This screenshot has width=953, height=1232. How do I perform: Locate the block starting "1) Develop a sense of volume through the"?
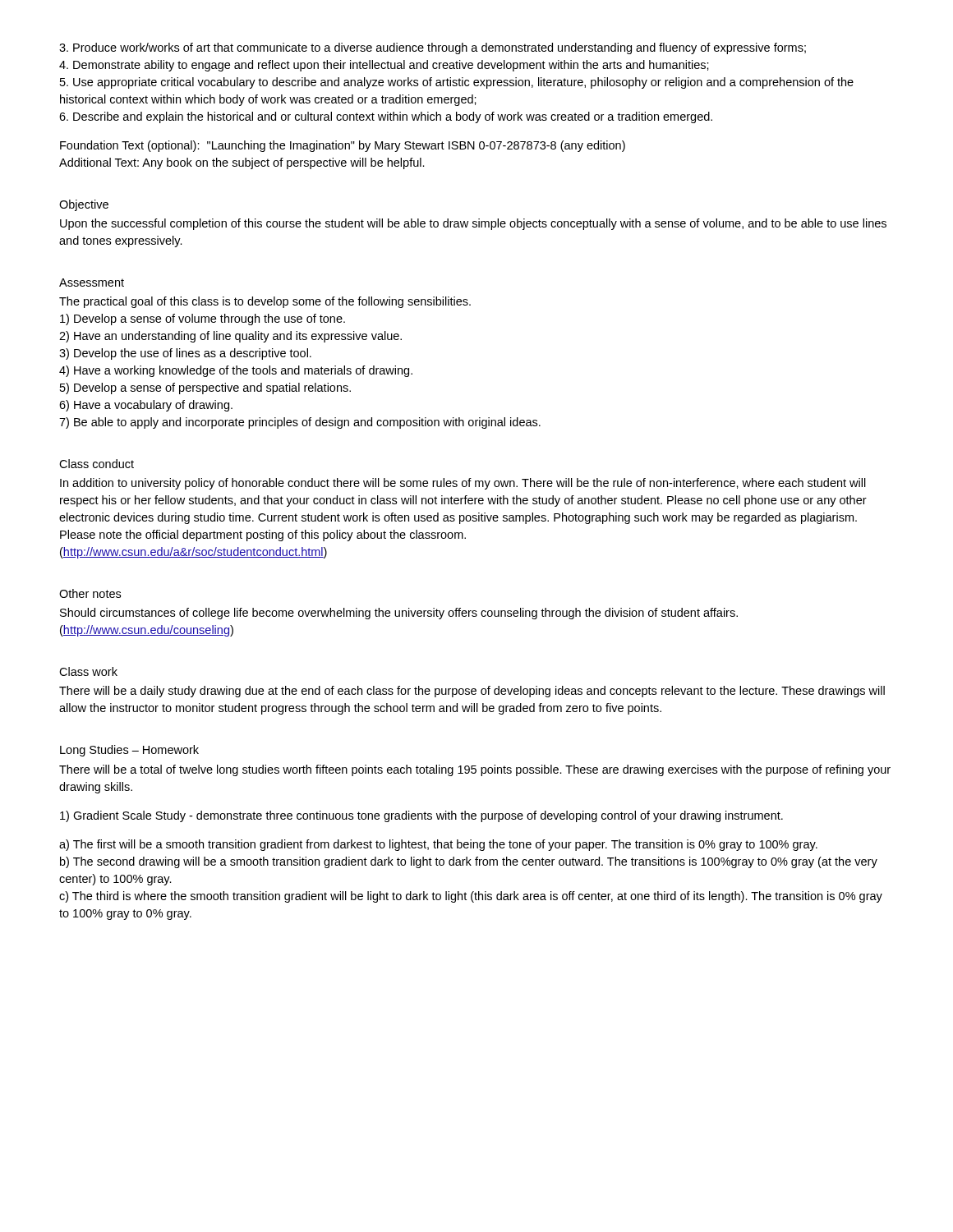pyautogui.click(x=203, y=319)
